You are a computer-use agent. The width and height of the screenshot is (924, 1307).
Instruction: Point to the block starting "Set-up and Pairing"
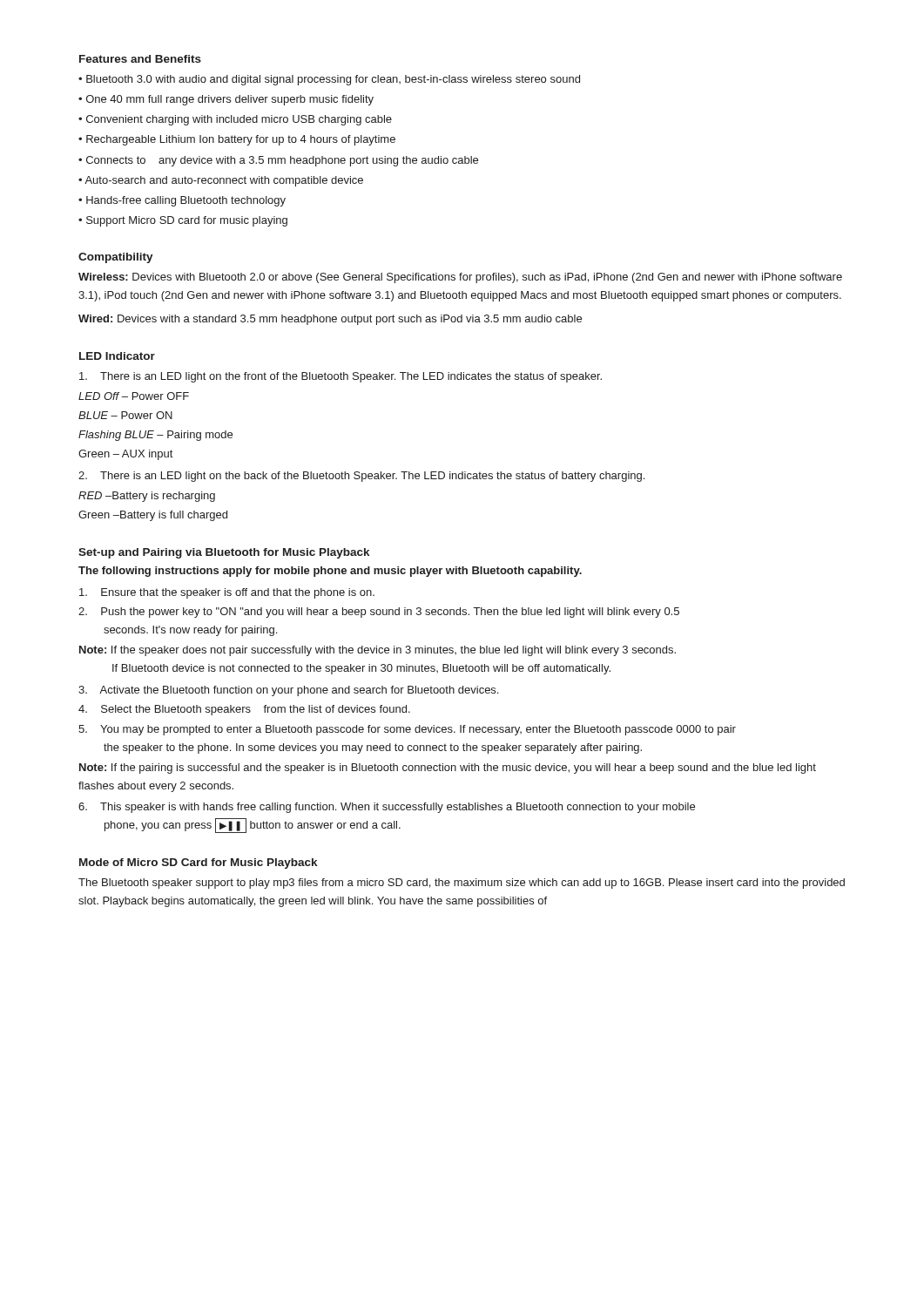(224, 552)
